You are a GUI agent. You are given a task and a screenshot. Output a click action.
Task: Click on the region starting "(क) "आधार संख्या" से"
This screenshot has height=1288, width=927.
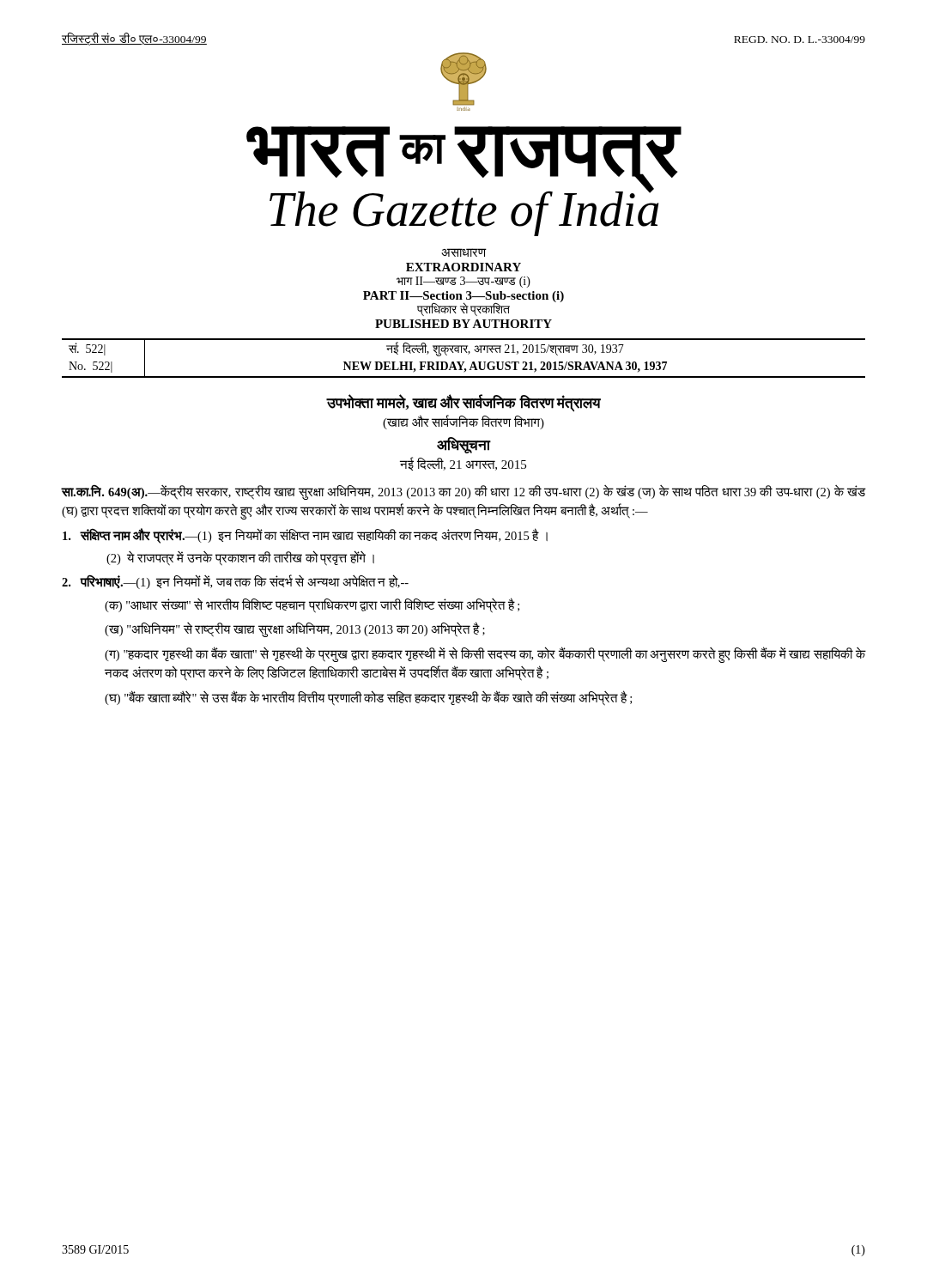pos(485,605)
